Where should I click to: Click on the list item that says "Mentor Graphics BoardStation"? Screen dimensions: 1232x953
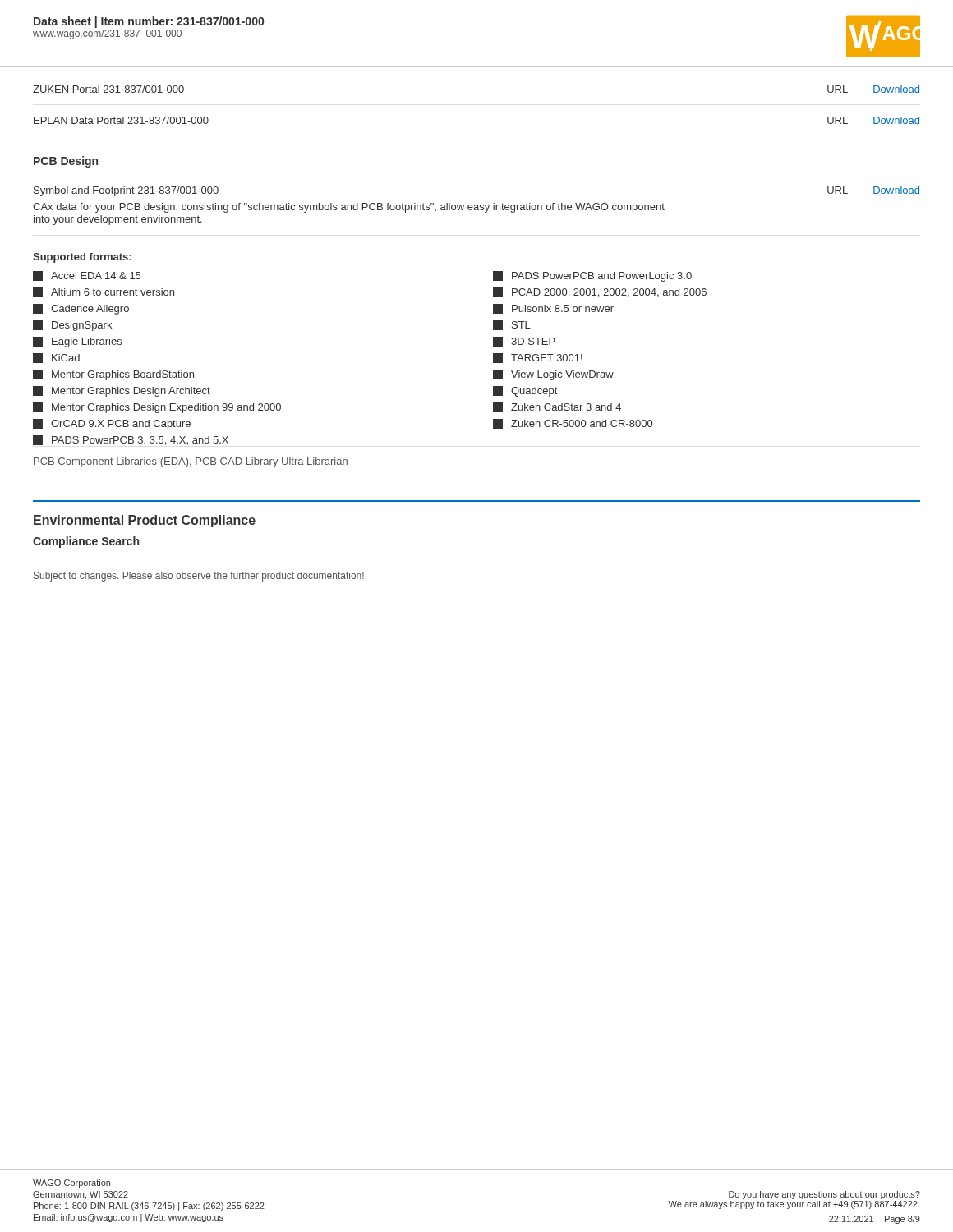114,374
